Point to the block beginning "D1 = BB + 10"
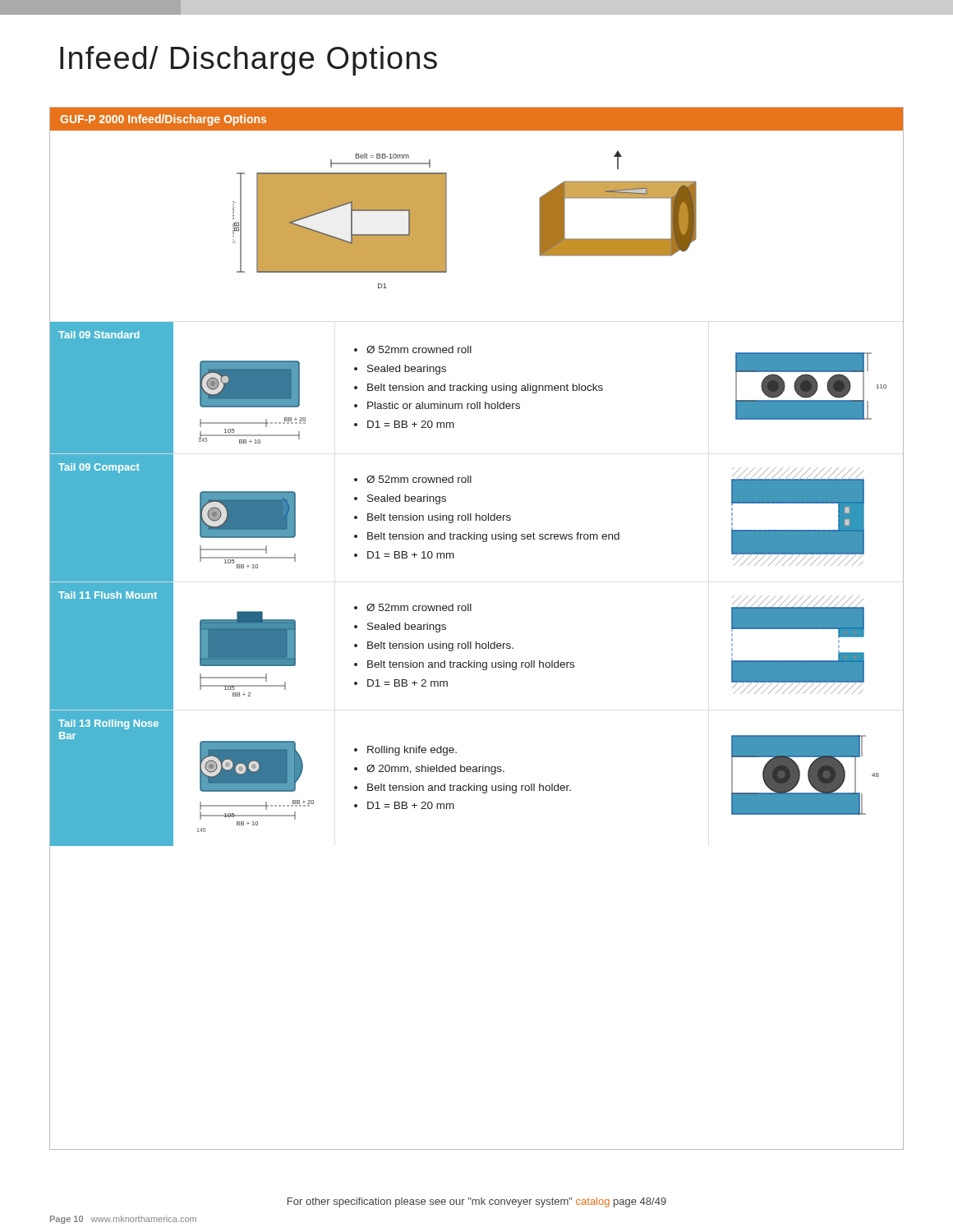 [x=411, y=555]
